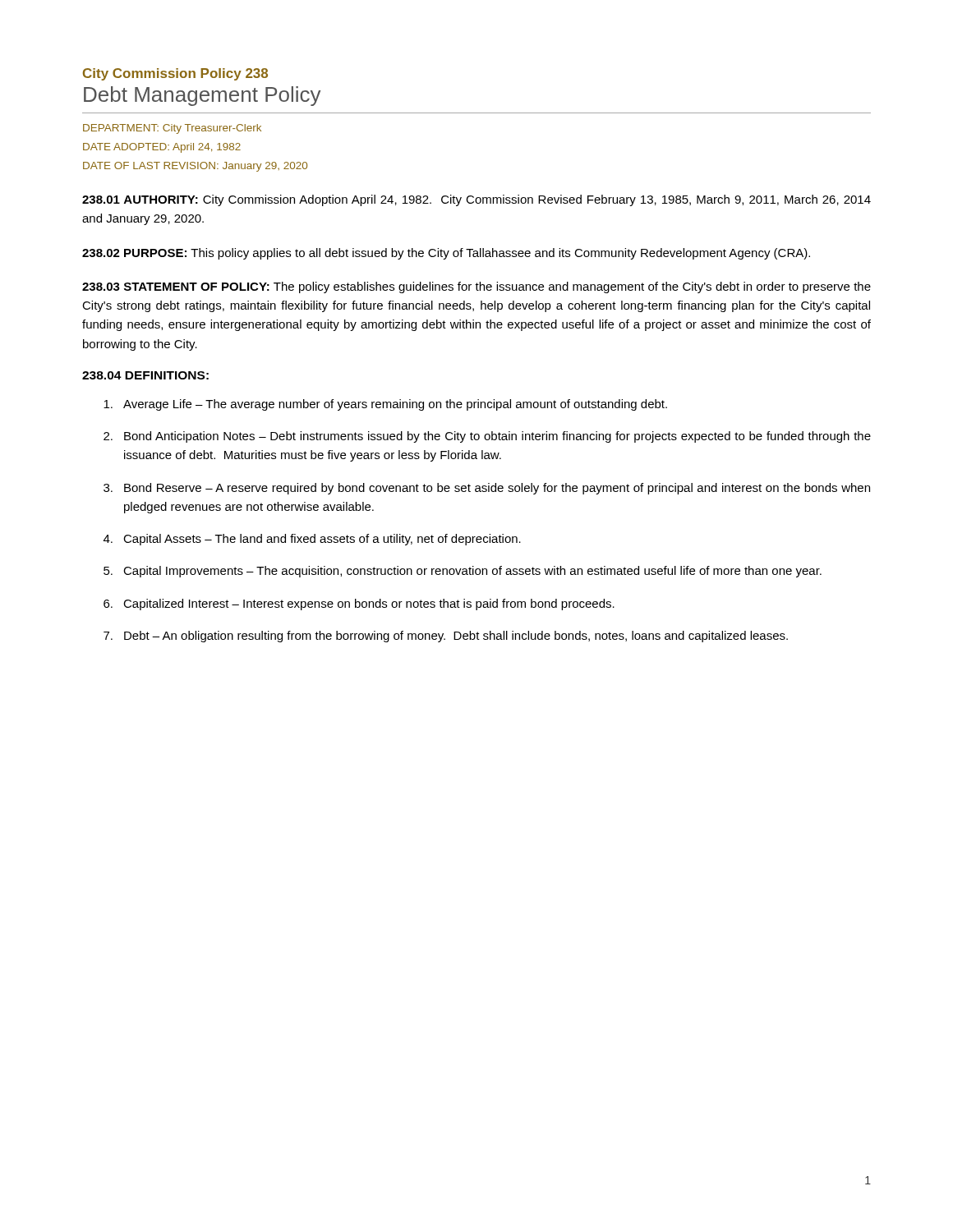Image resolution: width=953 pixels, height=1232 pixels.
Task: Click the passage that begins "Average Life – The average number of"
Action: (476, 404)
